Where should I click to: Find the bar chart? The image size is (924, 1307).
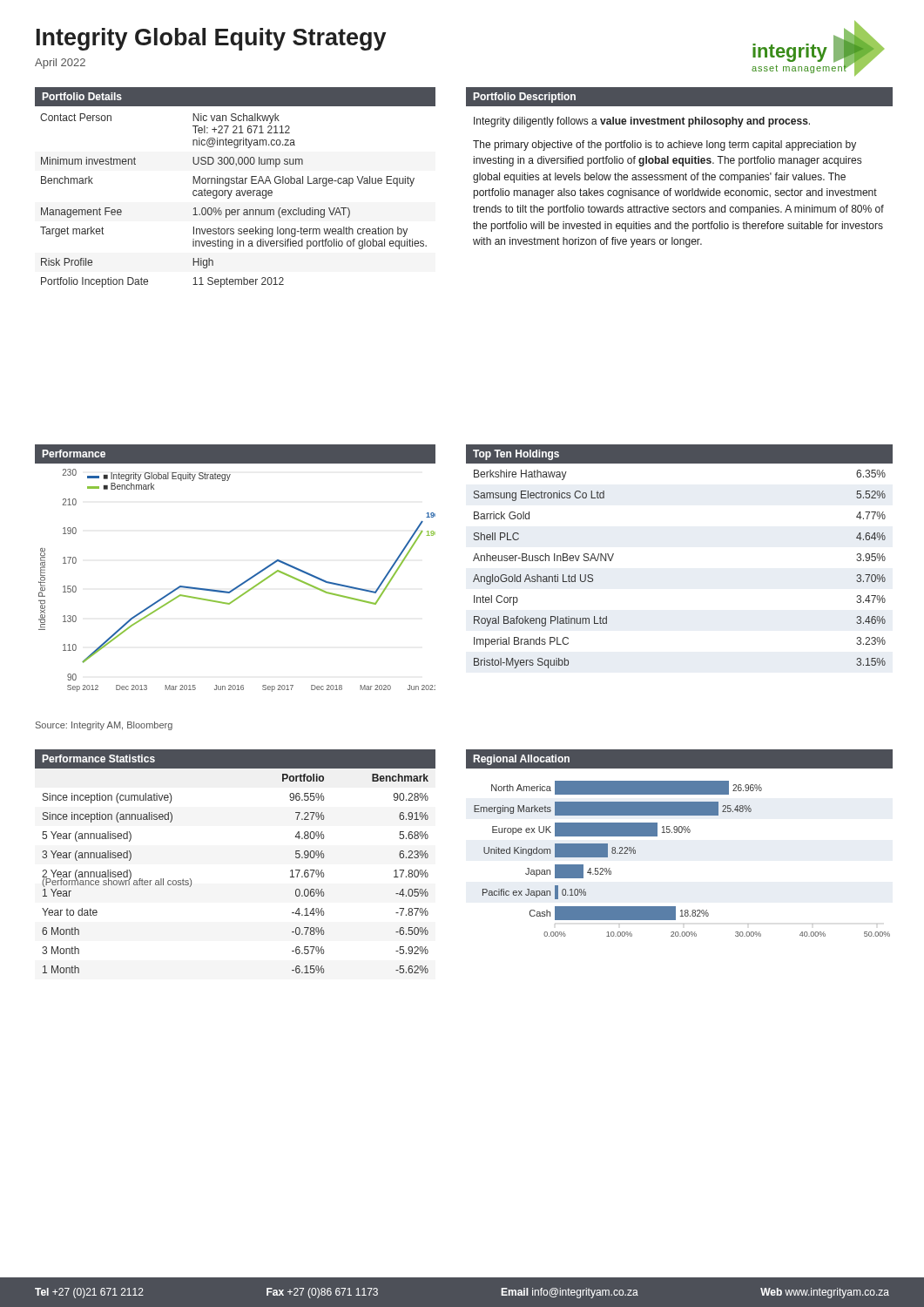(x=679, y=856)
